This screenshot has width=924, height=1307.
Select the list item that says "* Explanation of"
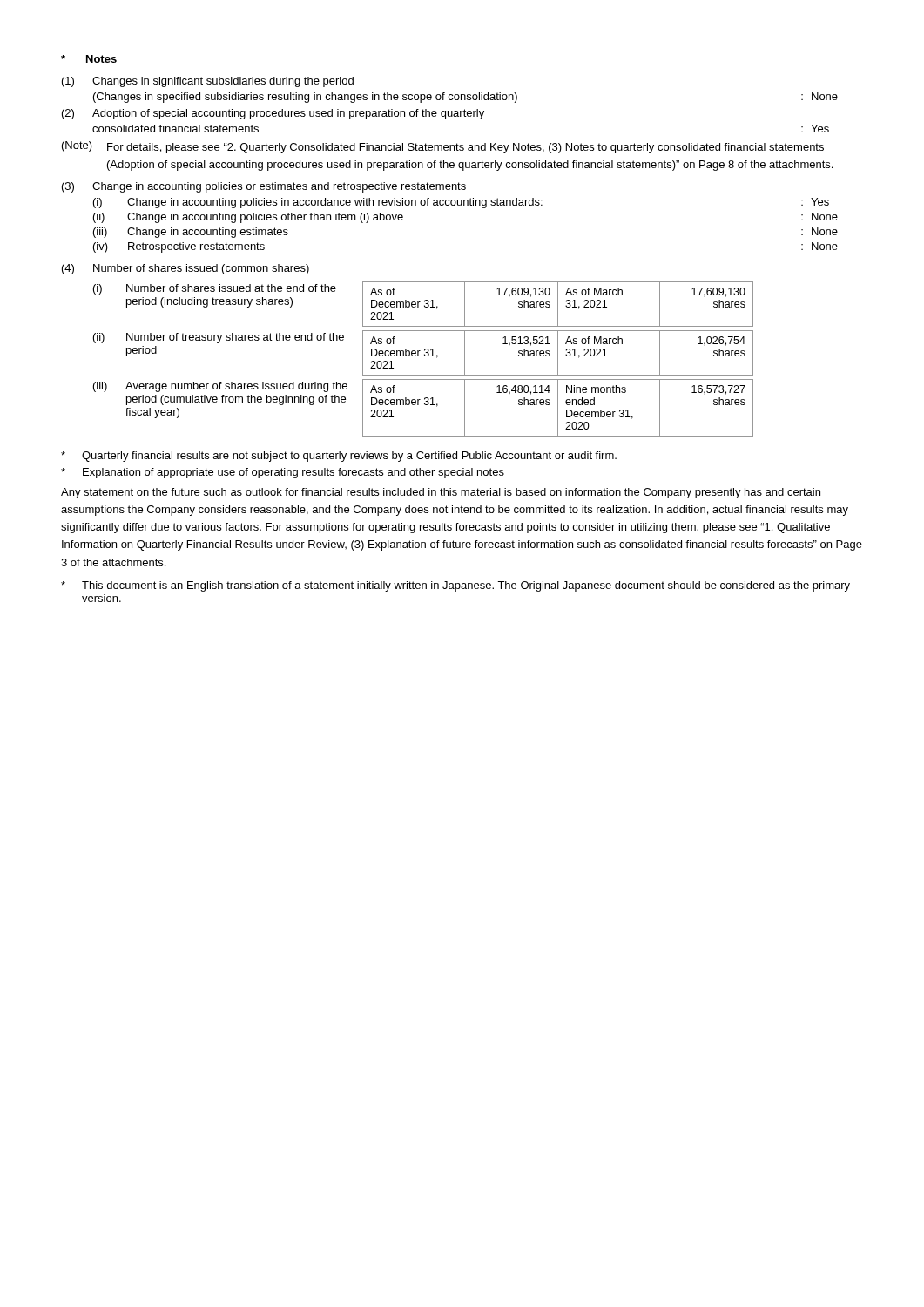[462, 472]
